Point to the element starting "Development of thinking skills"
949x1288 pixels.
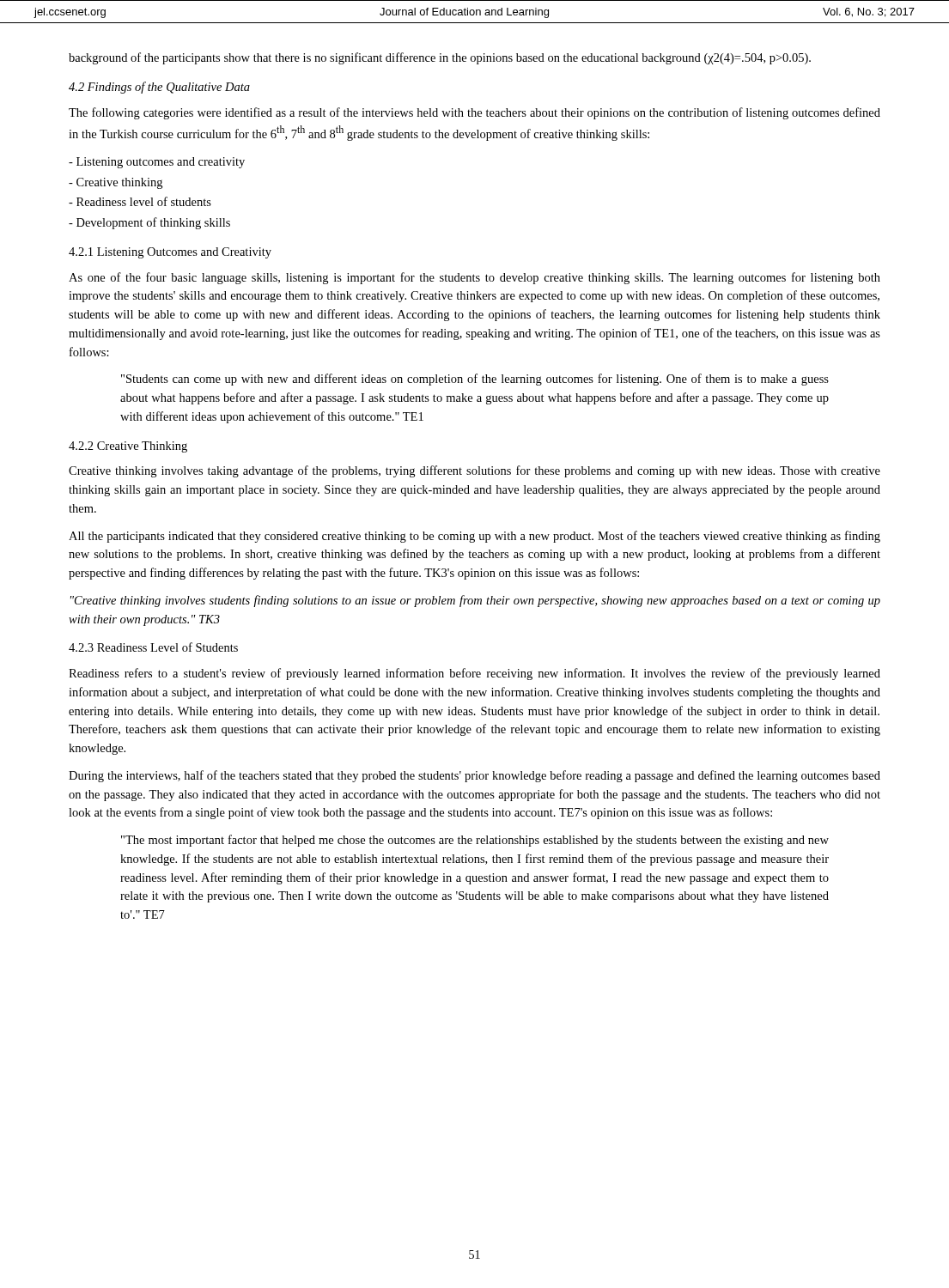coord(150,223)
